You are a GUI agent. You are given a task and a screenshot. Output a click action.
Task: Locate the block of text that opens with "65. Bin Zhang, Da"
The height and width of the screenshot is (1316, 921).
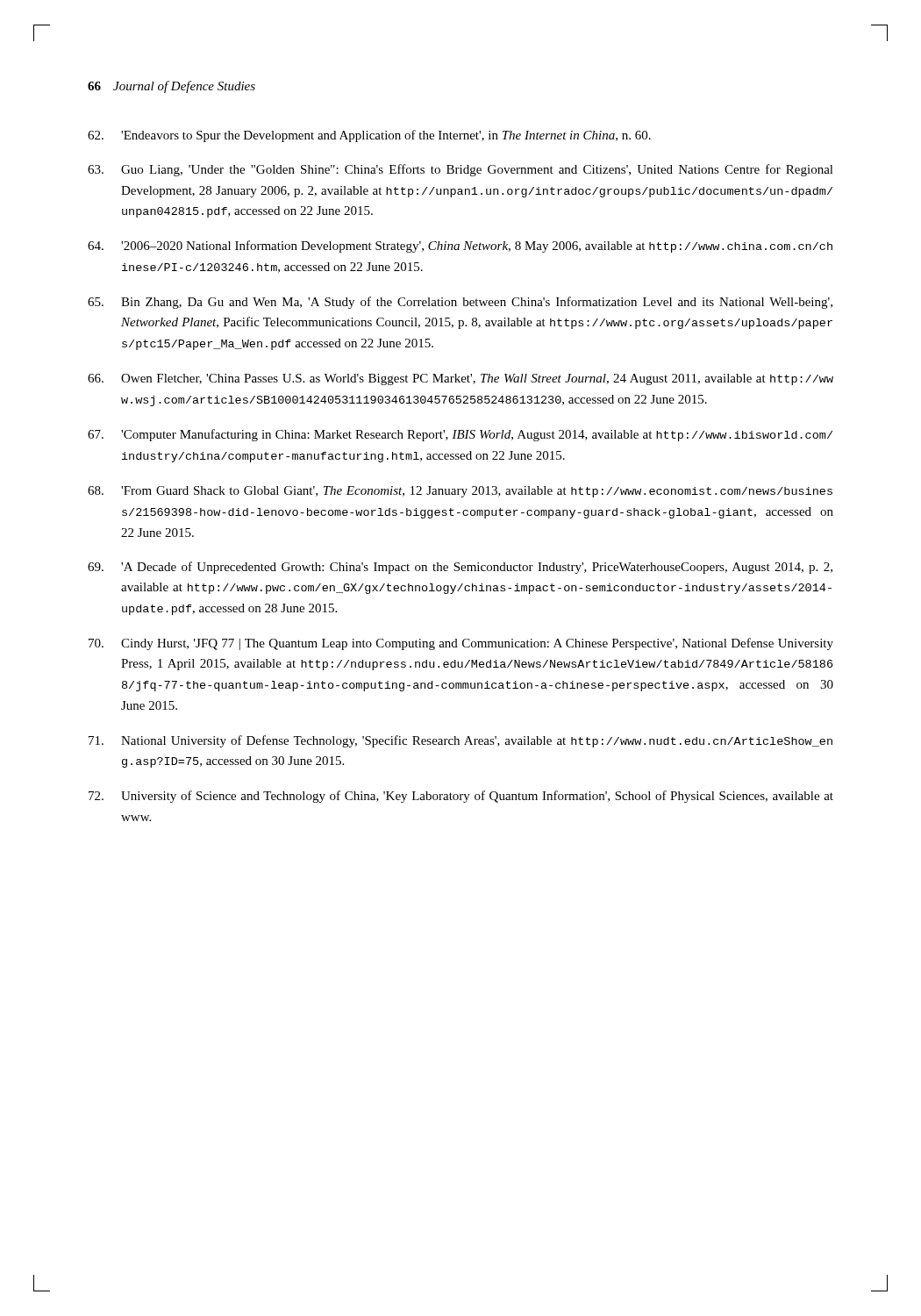click(x=460, y=323)
